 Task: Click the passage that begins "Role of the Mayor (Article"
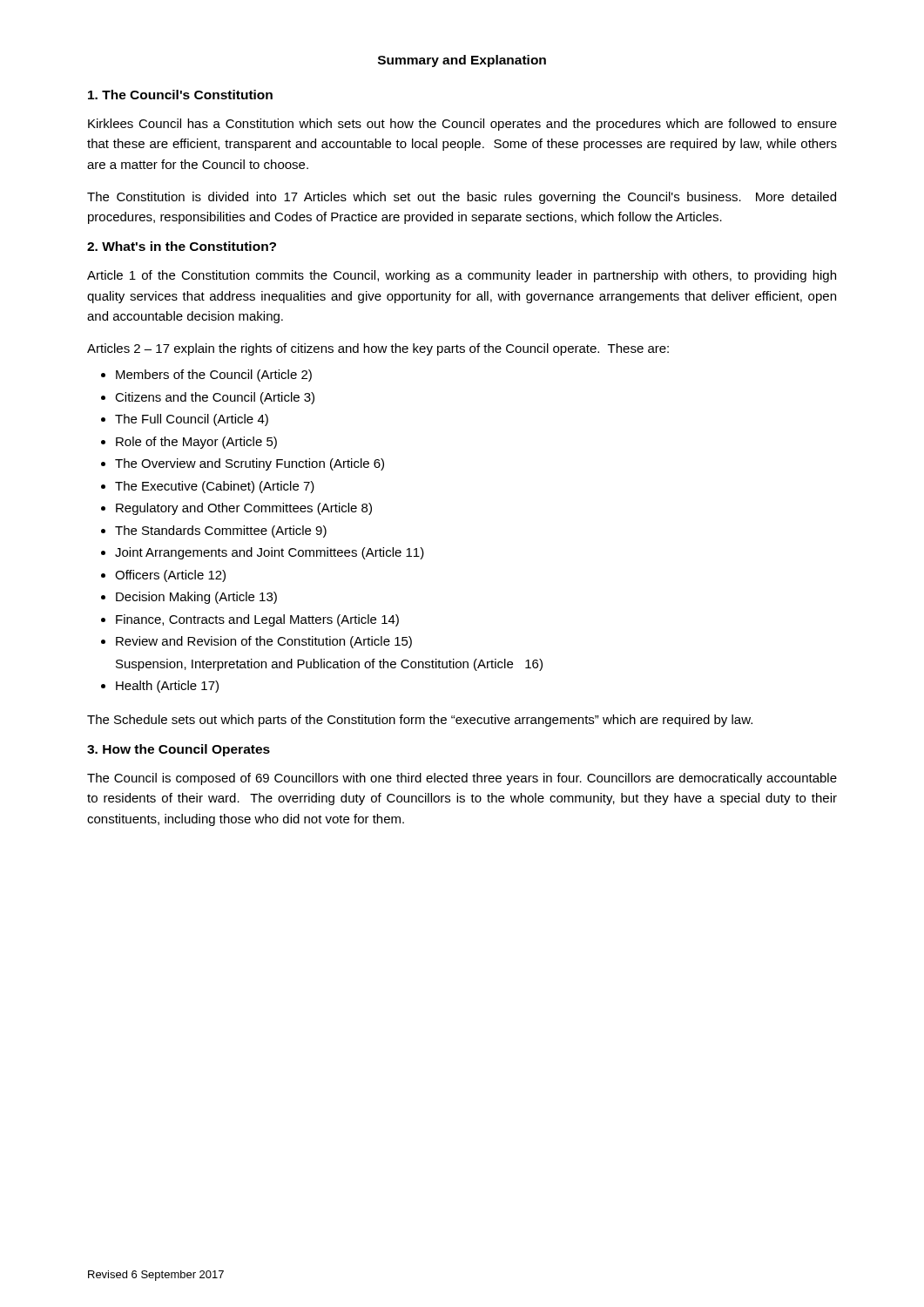pos(196,441)
